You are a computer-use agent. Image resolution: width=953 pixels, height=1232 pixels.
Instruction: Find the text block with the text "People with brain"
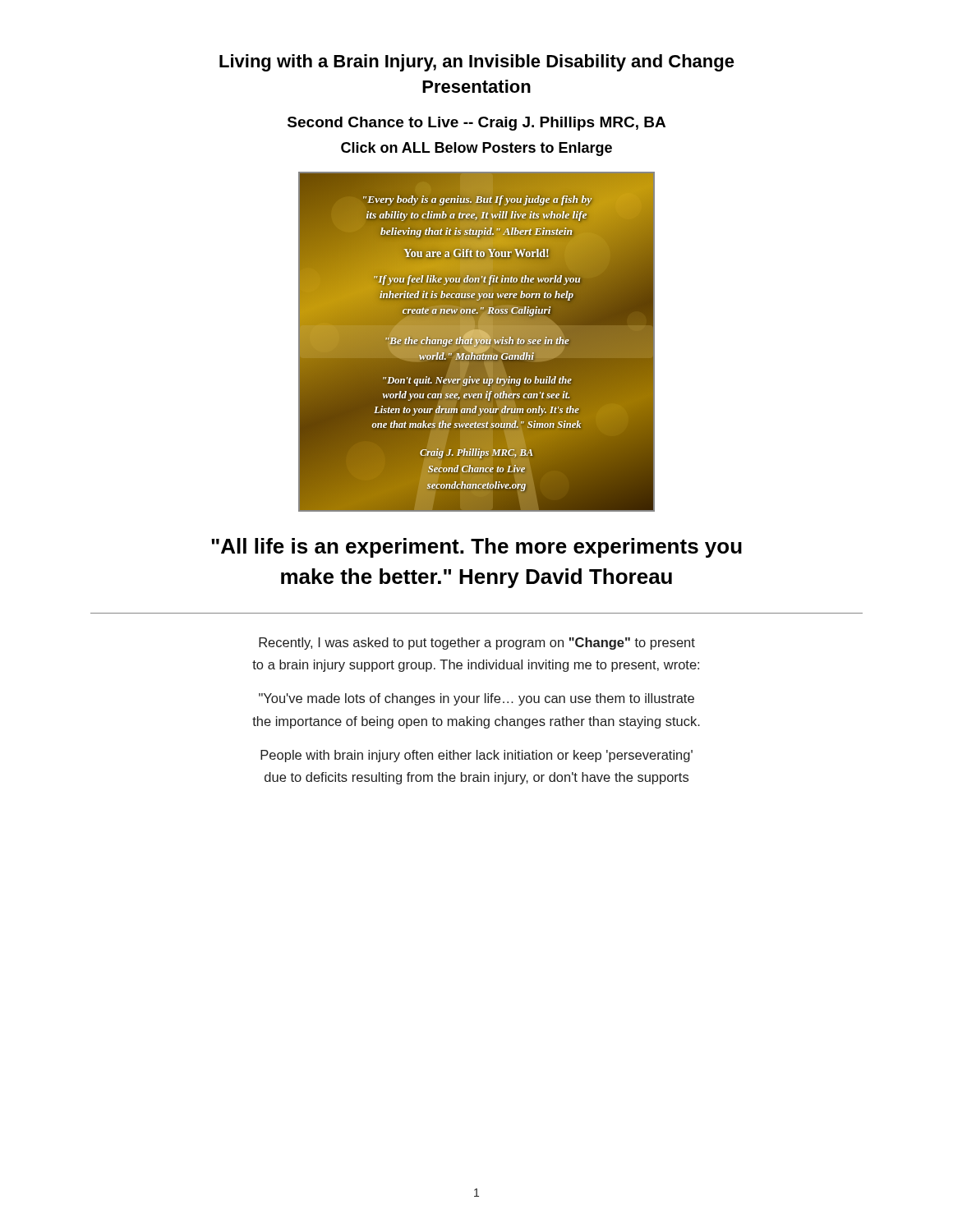476,766
